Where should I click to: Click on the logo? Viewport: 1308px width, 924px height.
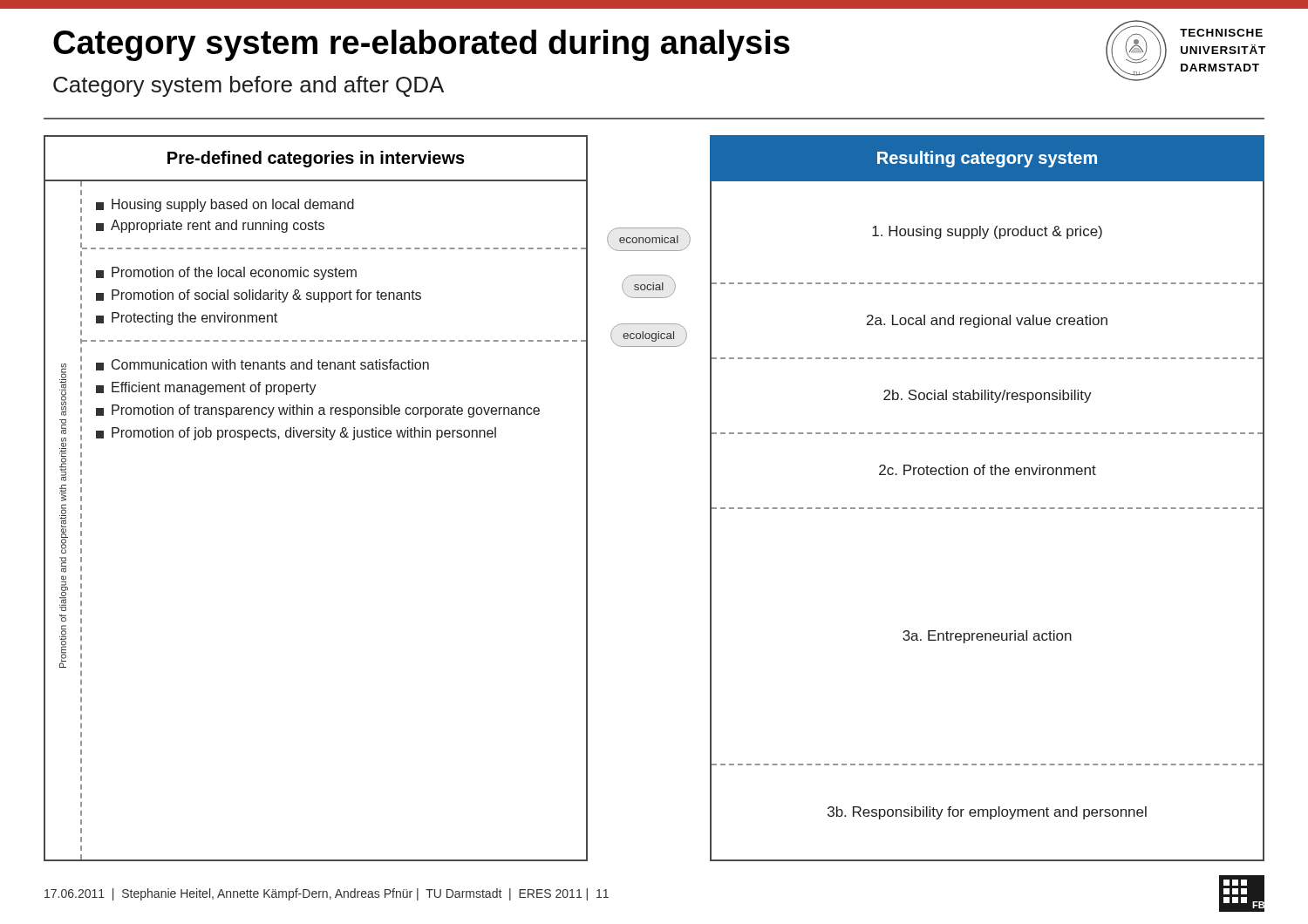click(1186, 51)
